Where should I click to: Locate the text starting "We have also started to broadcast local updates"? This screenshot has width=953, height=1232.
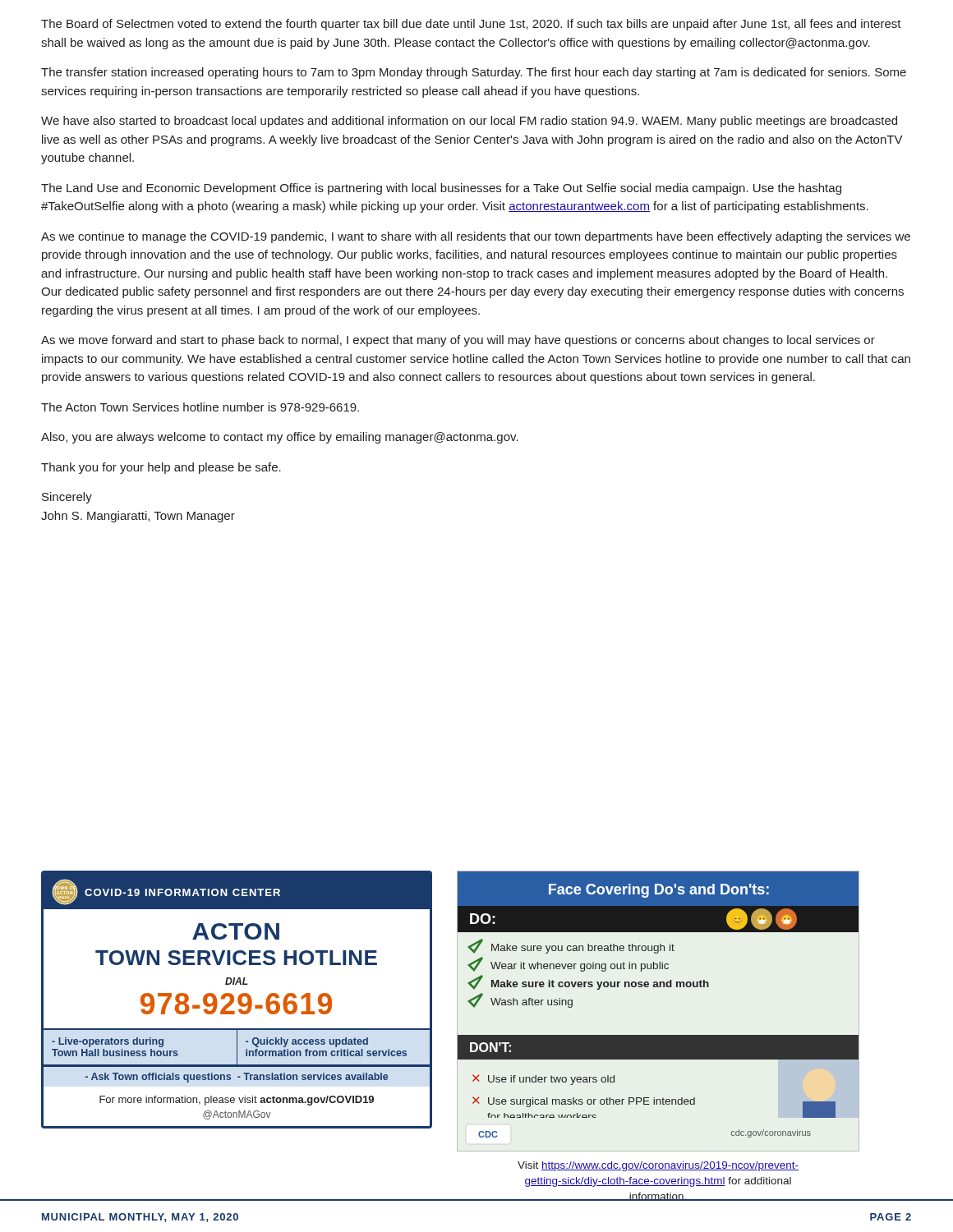click(472, 139)
